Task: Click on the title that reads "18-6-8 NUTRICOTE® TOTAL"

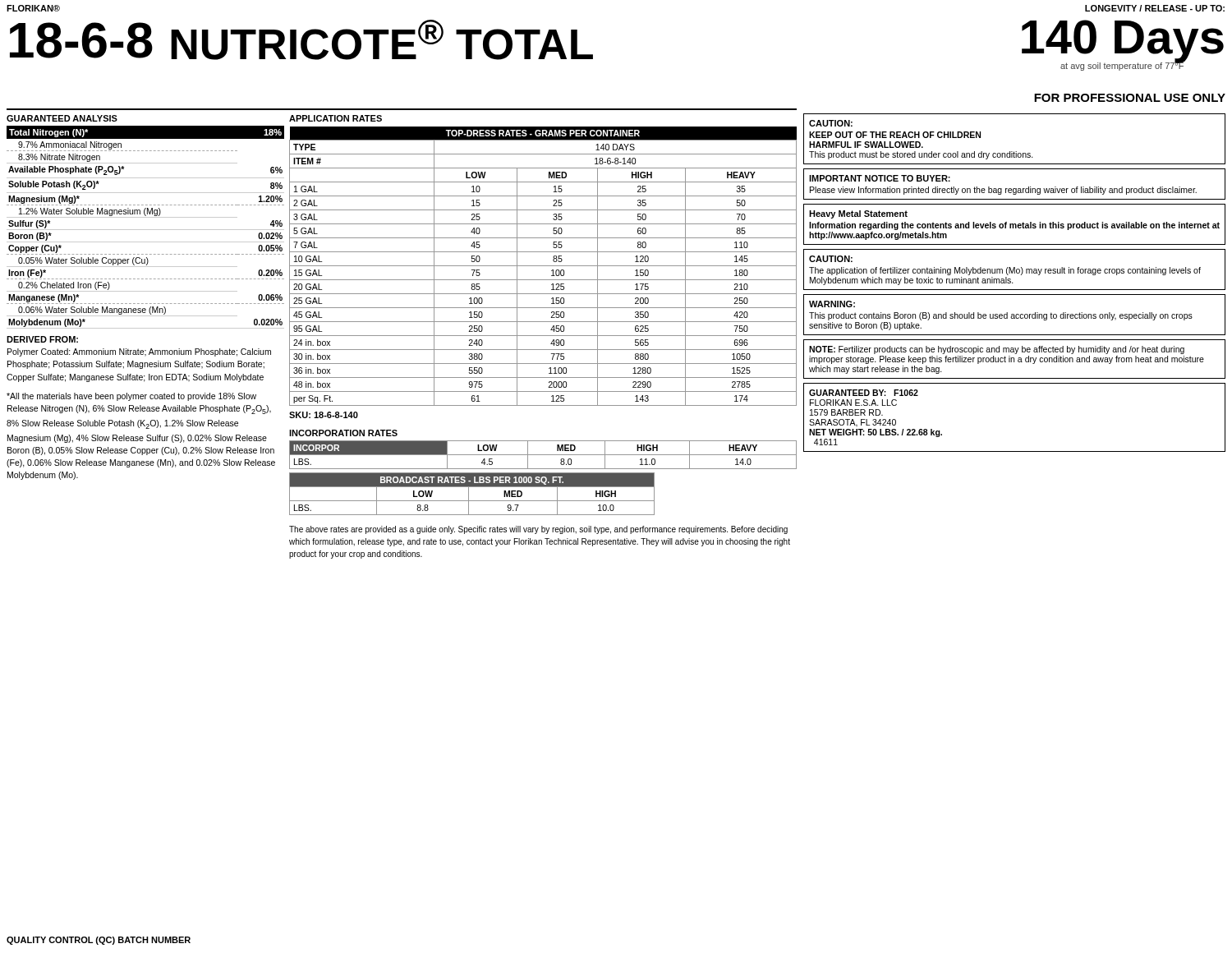Action: coord(300,40)
